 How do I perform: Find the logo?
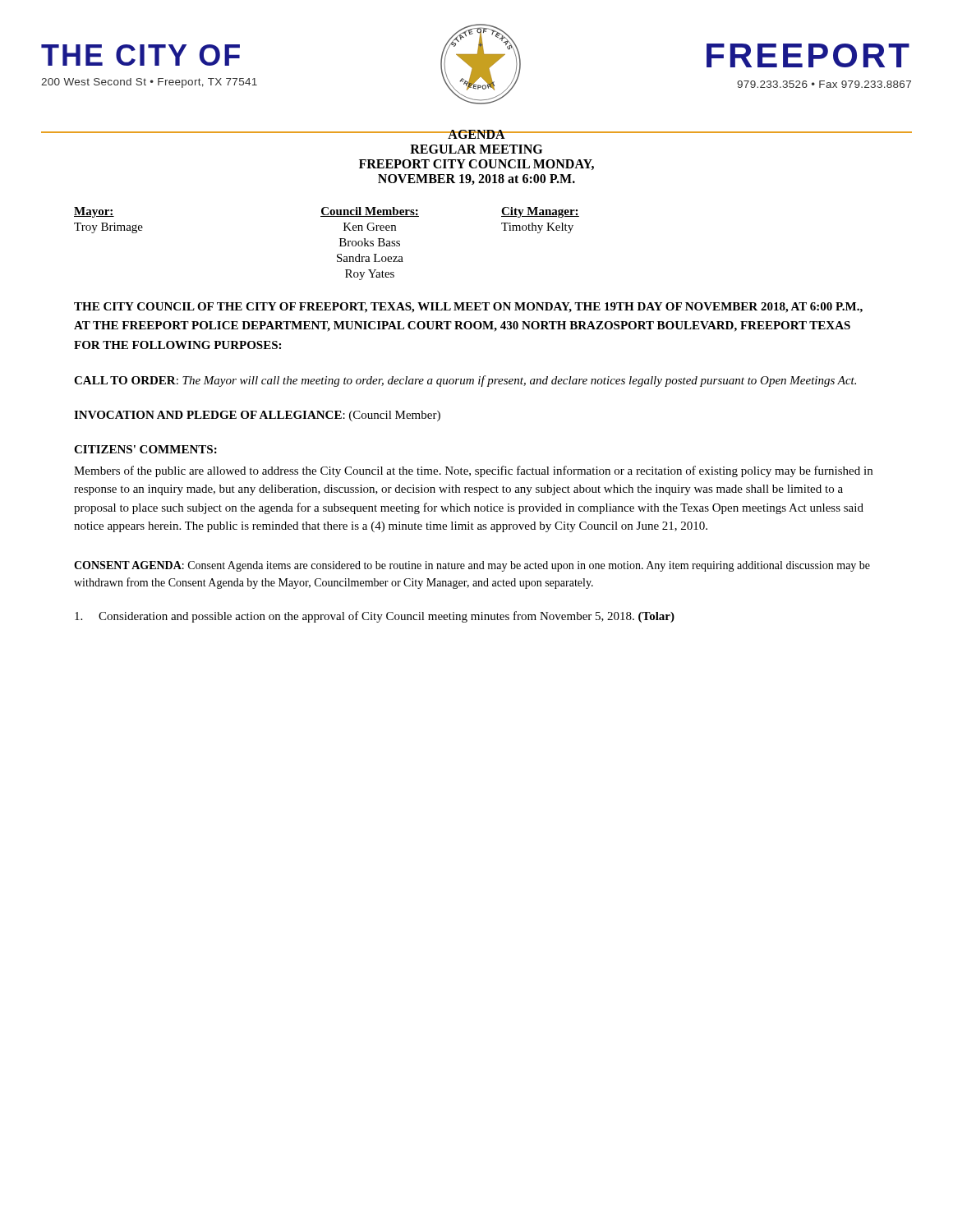click(476, 64)
